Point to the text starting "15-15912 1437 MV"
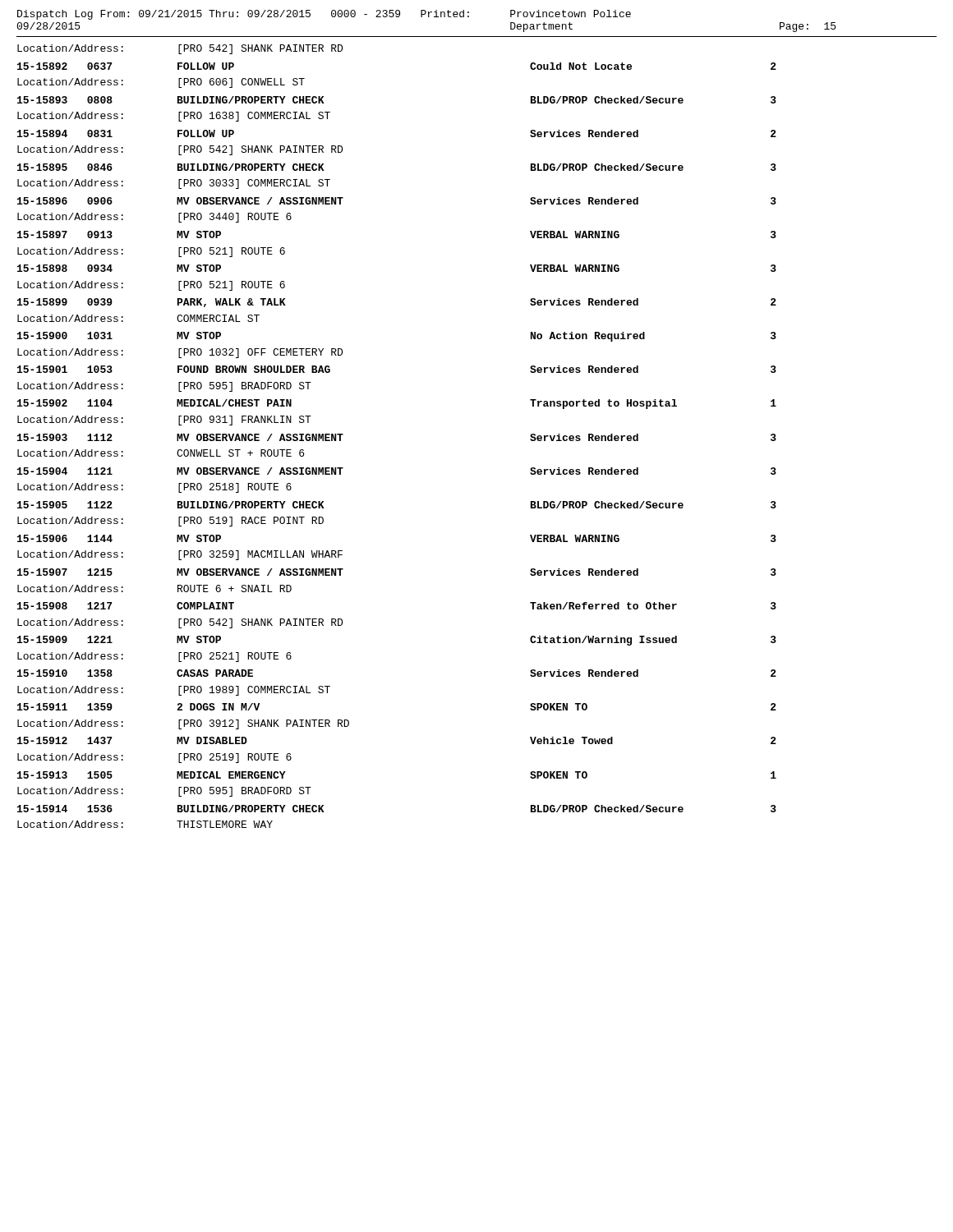The image size is (953, 1232). 39,740
